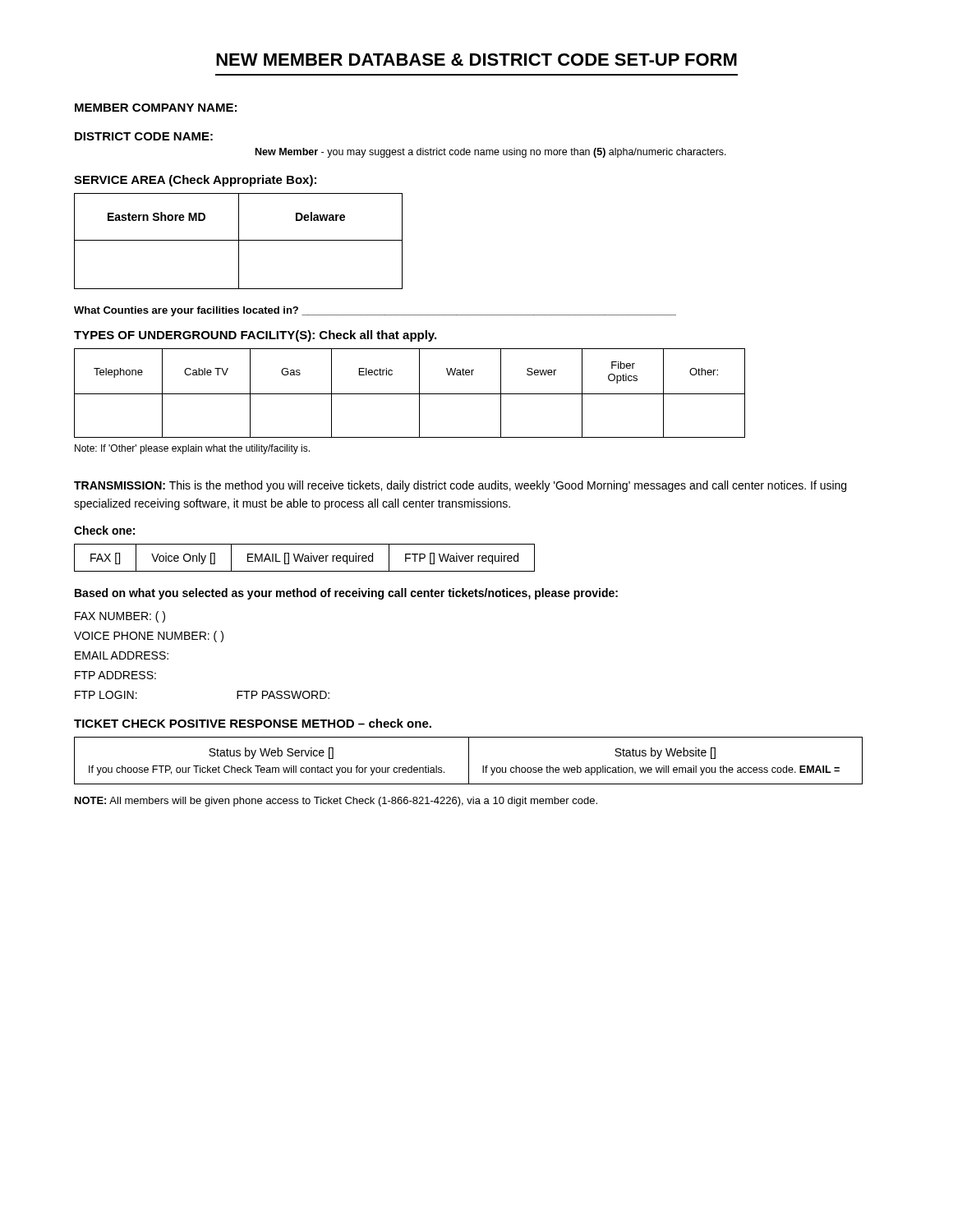Navigate to the passage starting "Based on what you selected as"
953x1232 pixels.
click(x=346, y=593)
